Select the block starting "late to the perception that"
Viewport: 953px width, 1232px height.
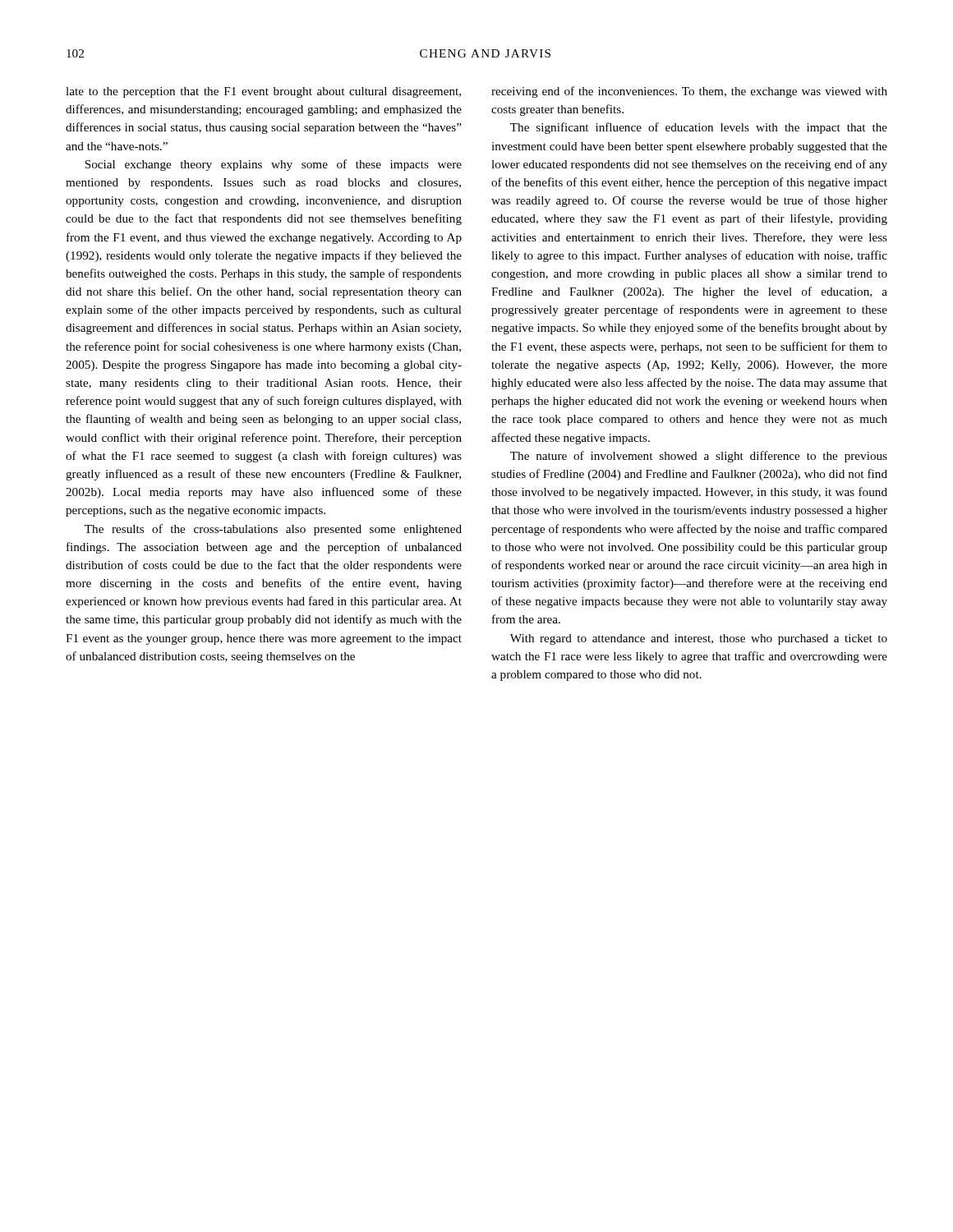(x=264, y=374)
